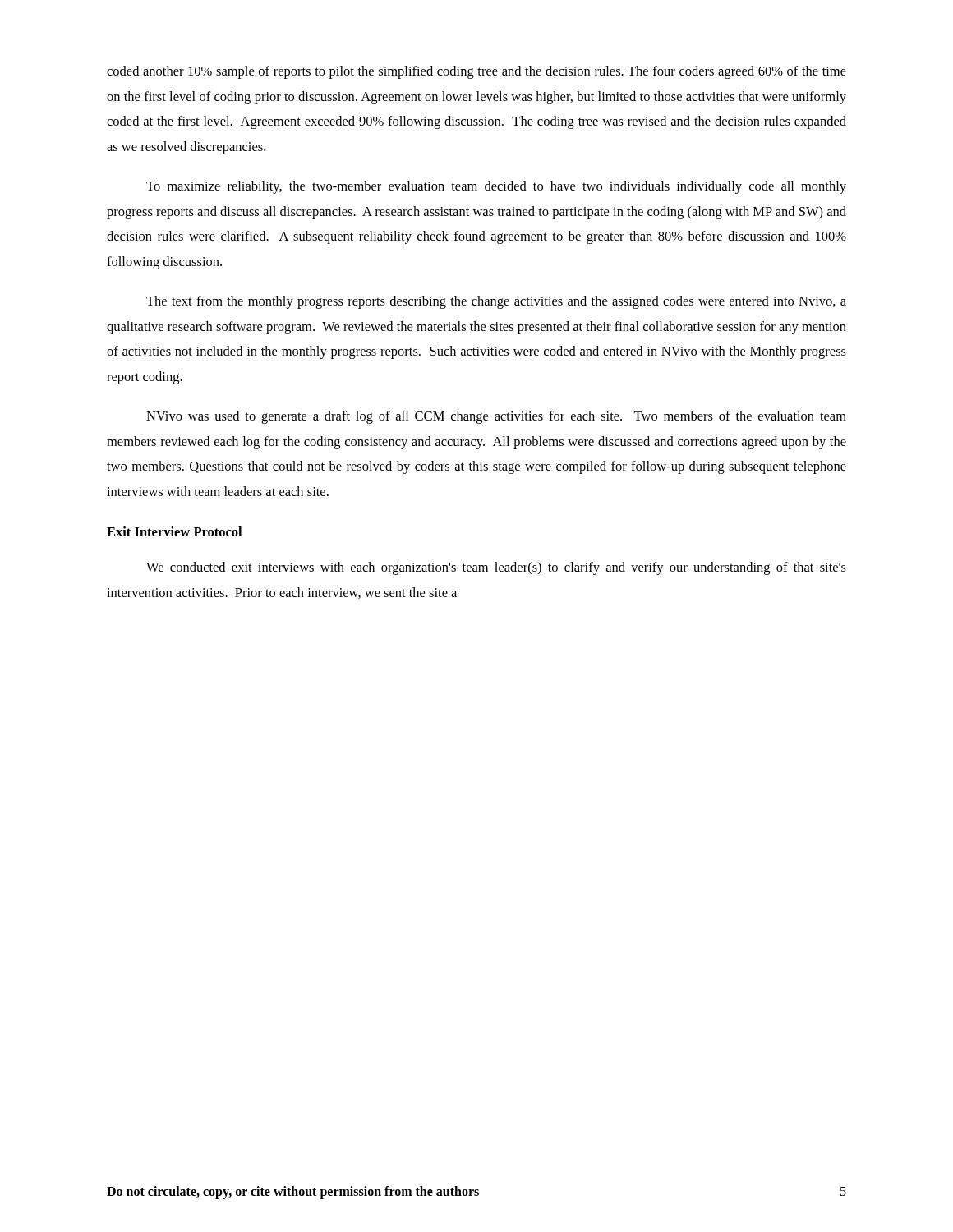
Task: Click the section header
Action: click(x=174, y=532)
